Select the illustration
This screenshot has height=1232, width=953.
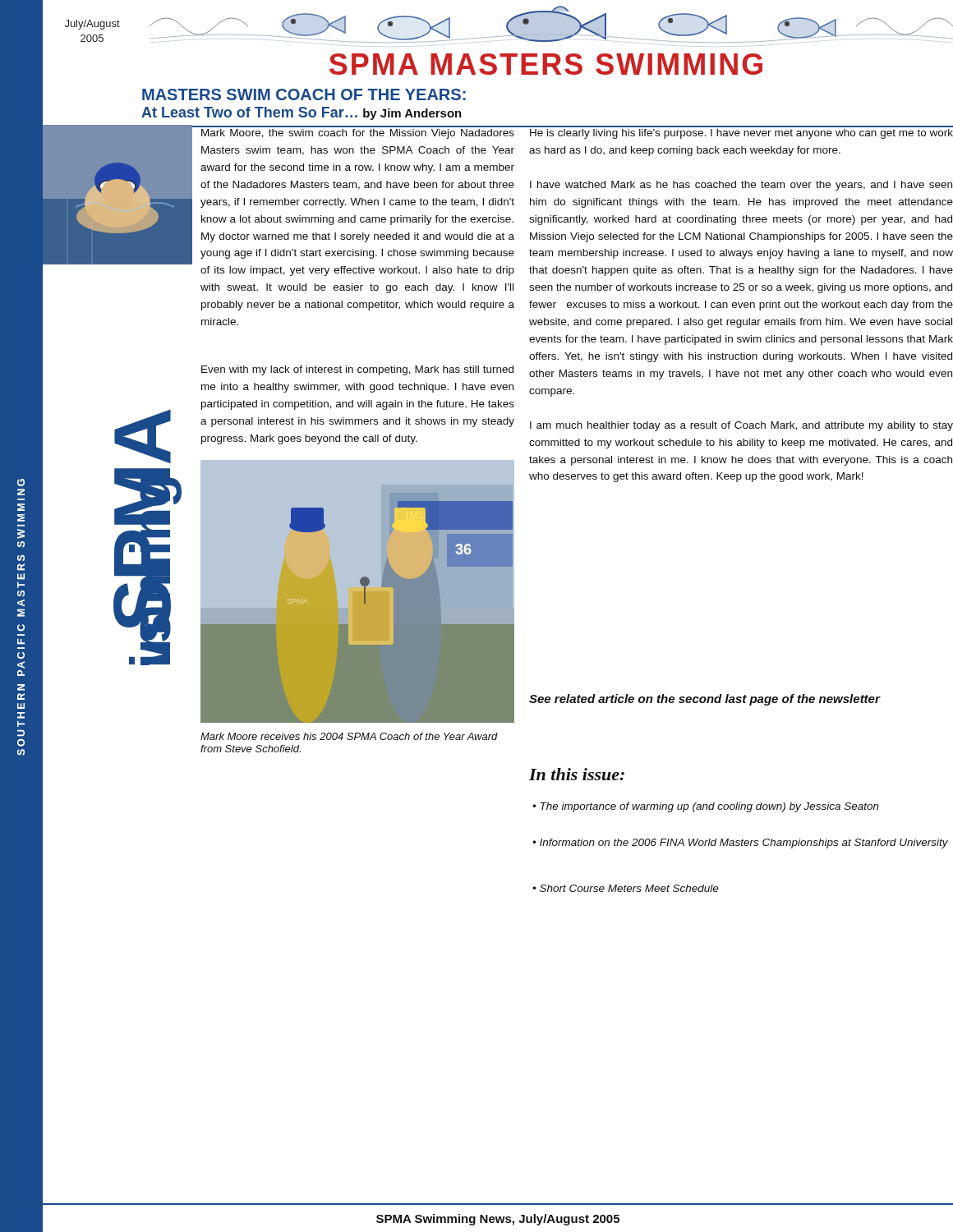[x=547, y=26]
